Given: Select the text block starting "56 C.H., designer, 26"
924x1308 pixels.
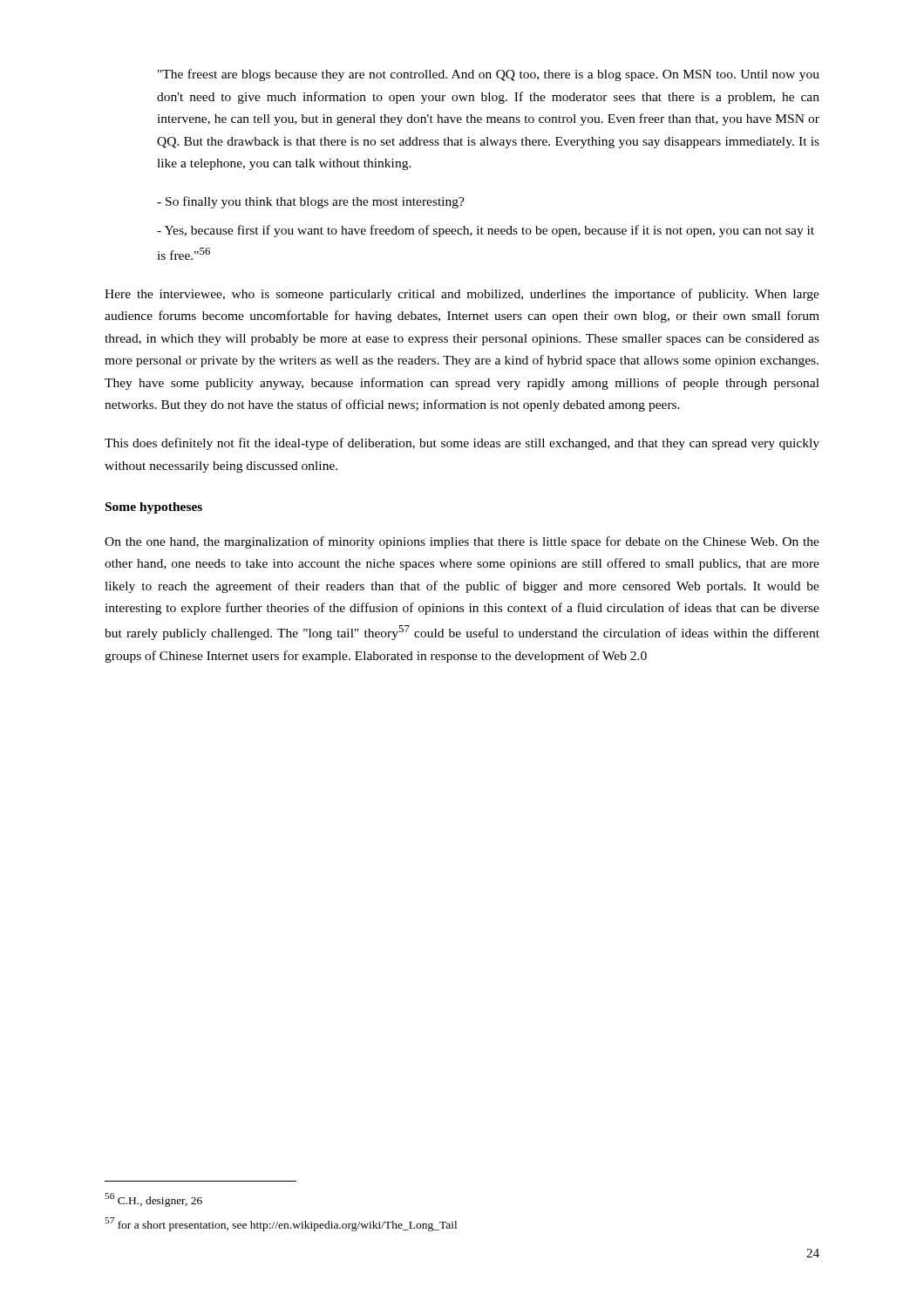Looking at the screenshot, I should coord(154,1198).
